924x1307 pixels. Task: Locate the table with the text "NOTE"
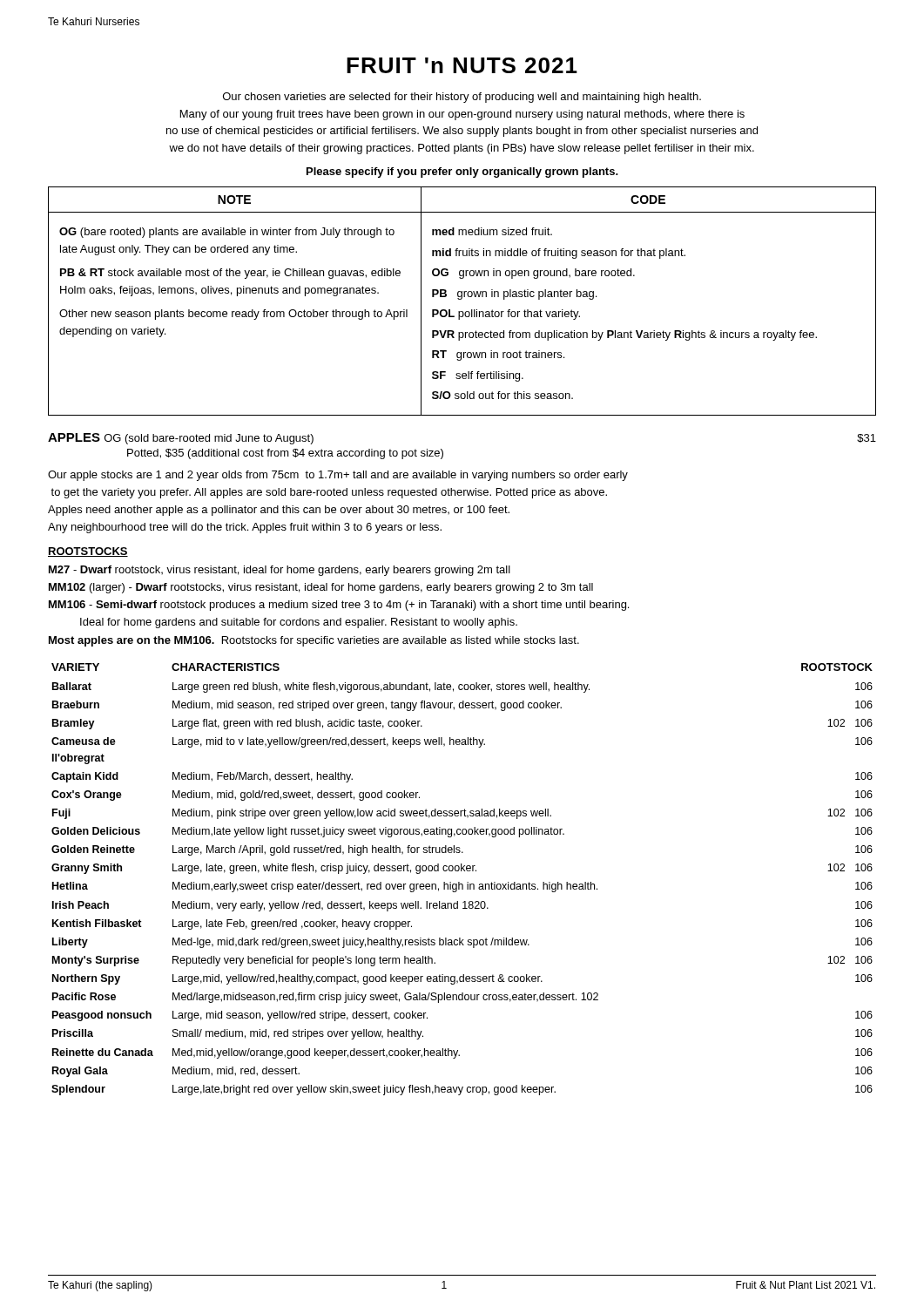point(462,301)
